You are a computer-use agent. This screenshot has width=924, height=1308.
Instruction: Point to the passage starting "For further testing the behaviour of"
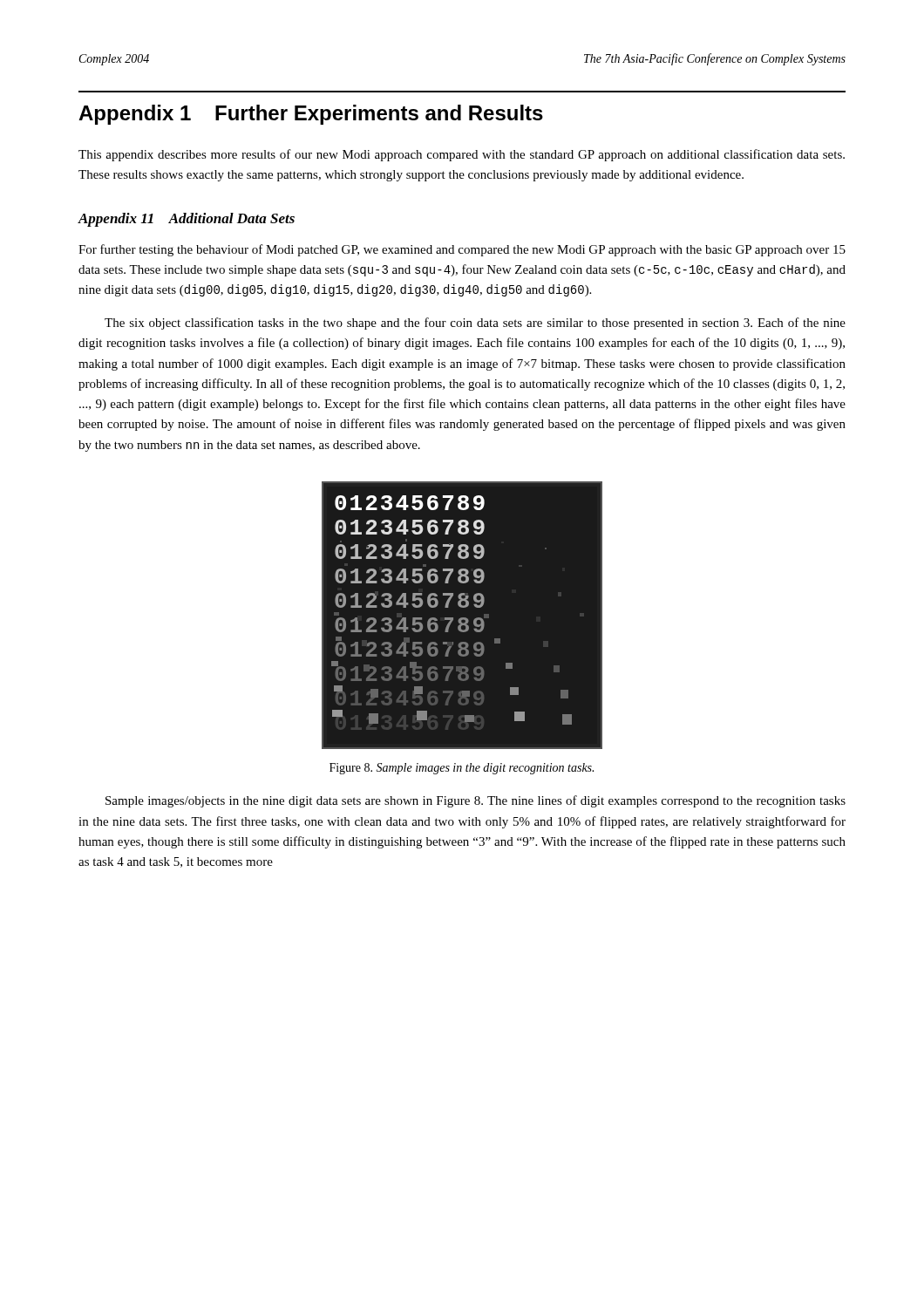pos(462,270)
